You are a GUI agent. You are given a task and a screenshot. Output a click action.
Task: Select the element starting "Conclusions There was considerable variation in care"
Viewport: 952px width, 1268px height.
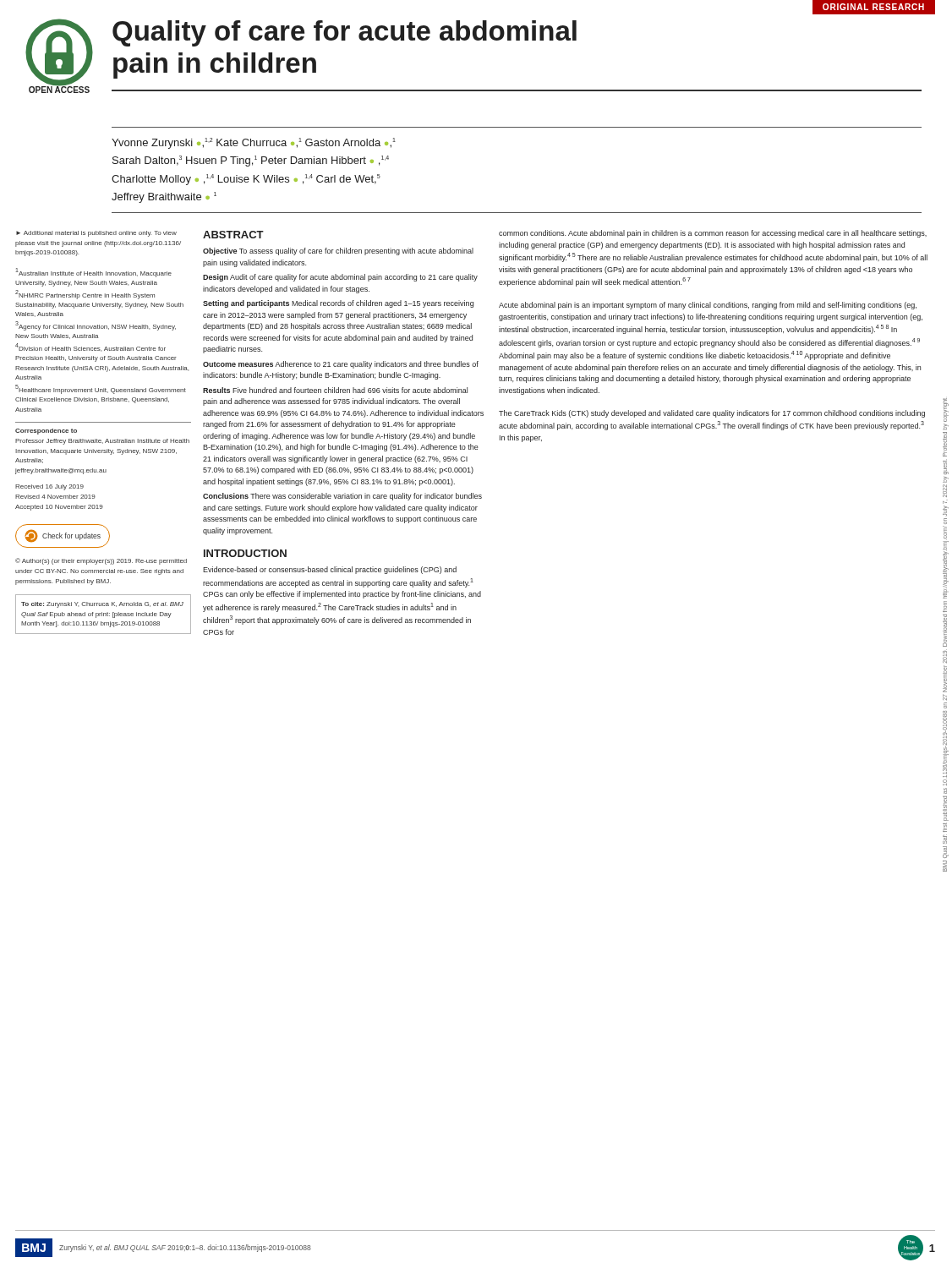click(342, 513)
